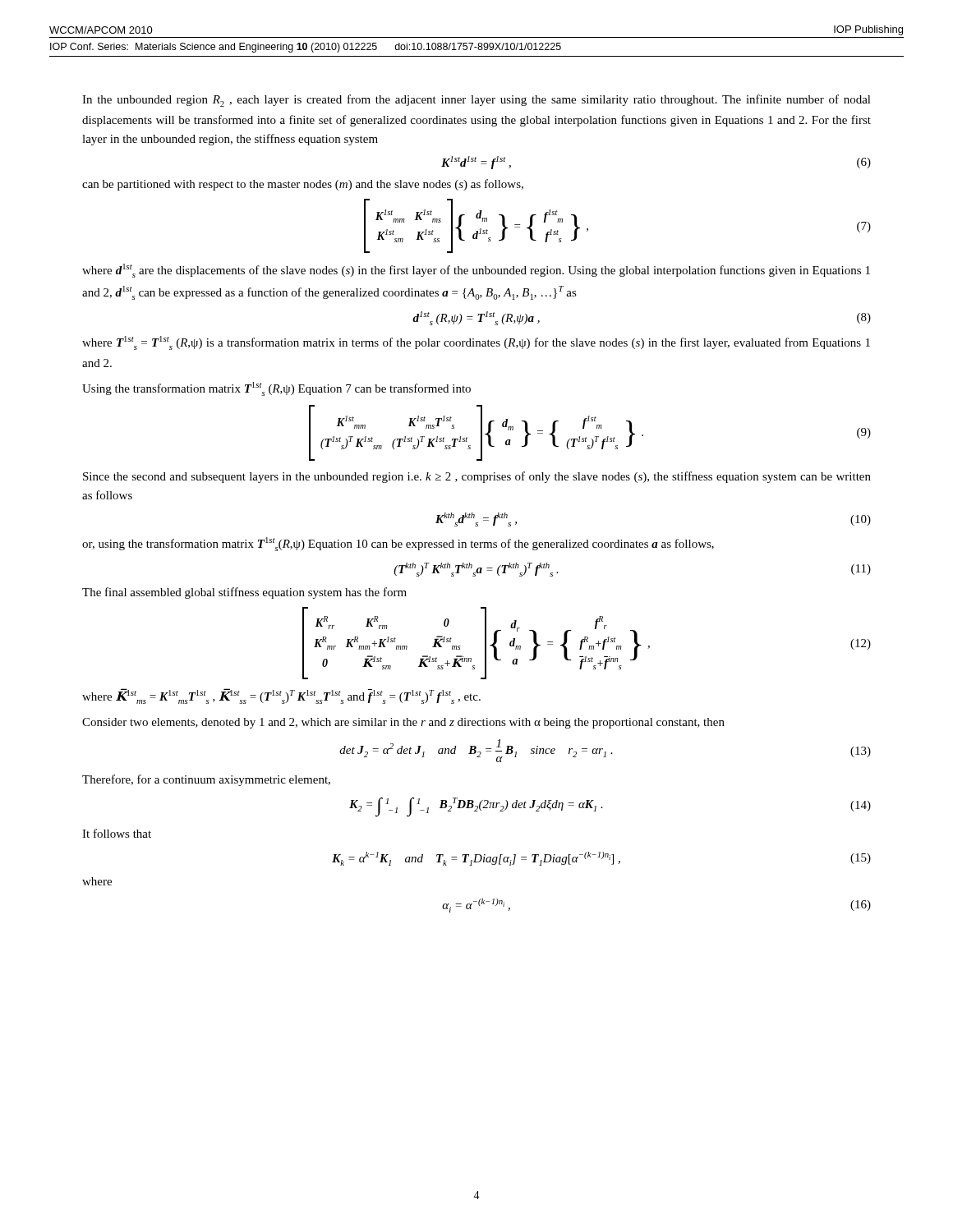The image size is (953, 1232).
Task: Locate the formula that reads "K1stmm K1stms K1stsm K1stss {"
Action: 617,226
